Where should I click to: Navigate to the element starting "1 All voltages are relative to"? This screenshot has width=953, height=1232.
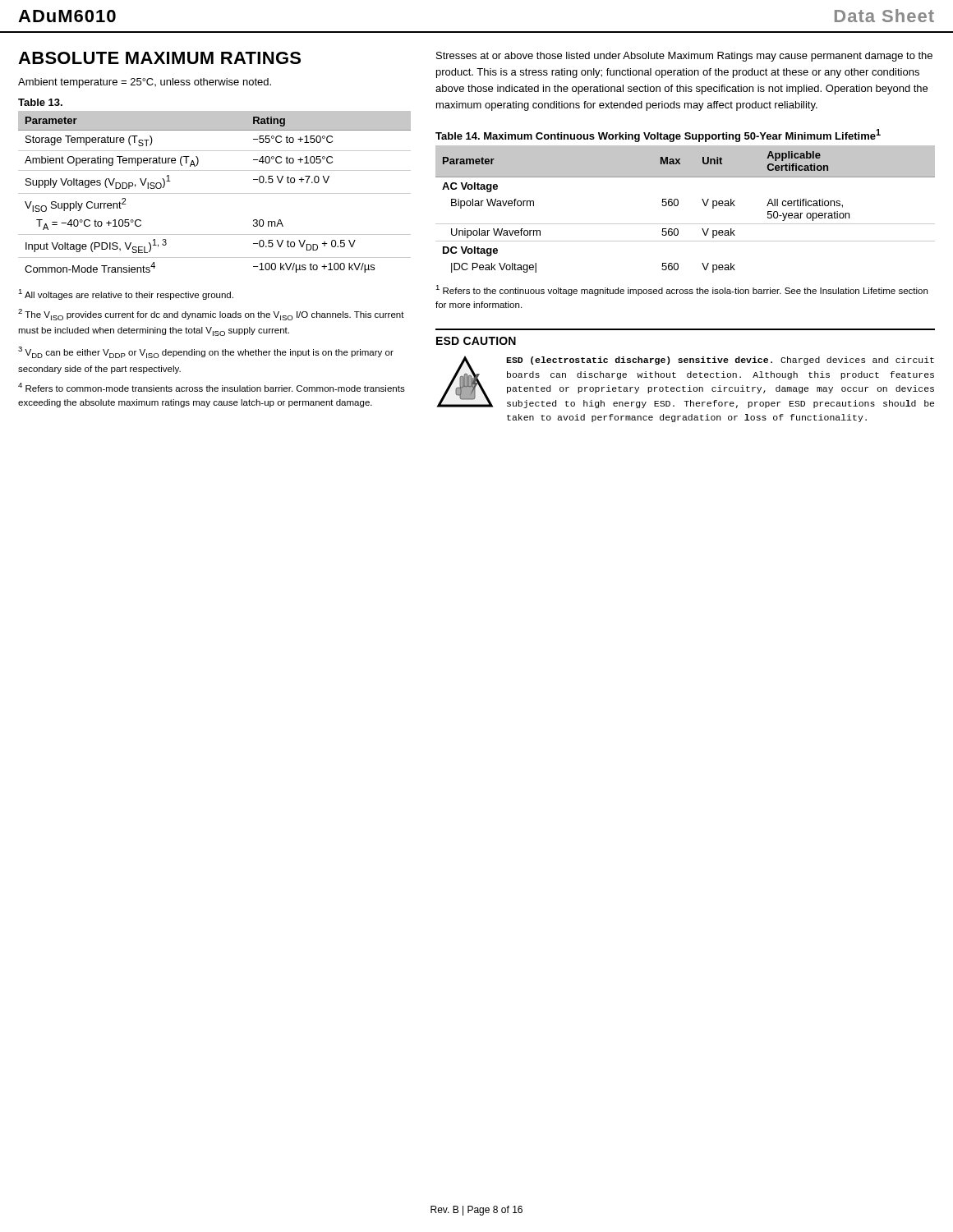[x=214, y=348]
